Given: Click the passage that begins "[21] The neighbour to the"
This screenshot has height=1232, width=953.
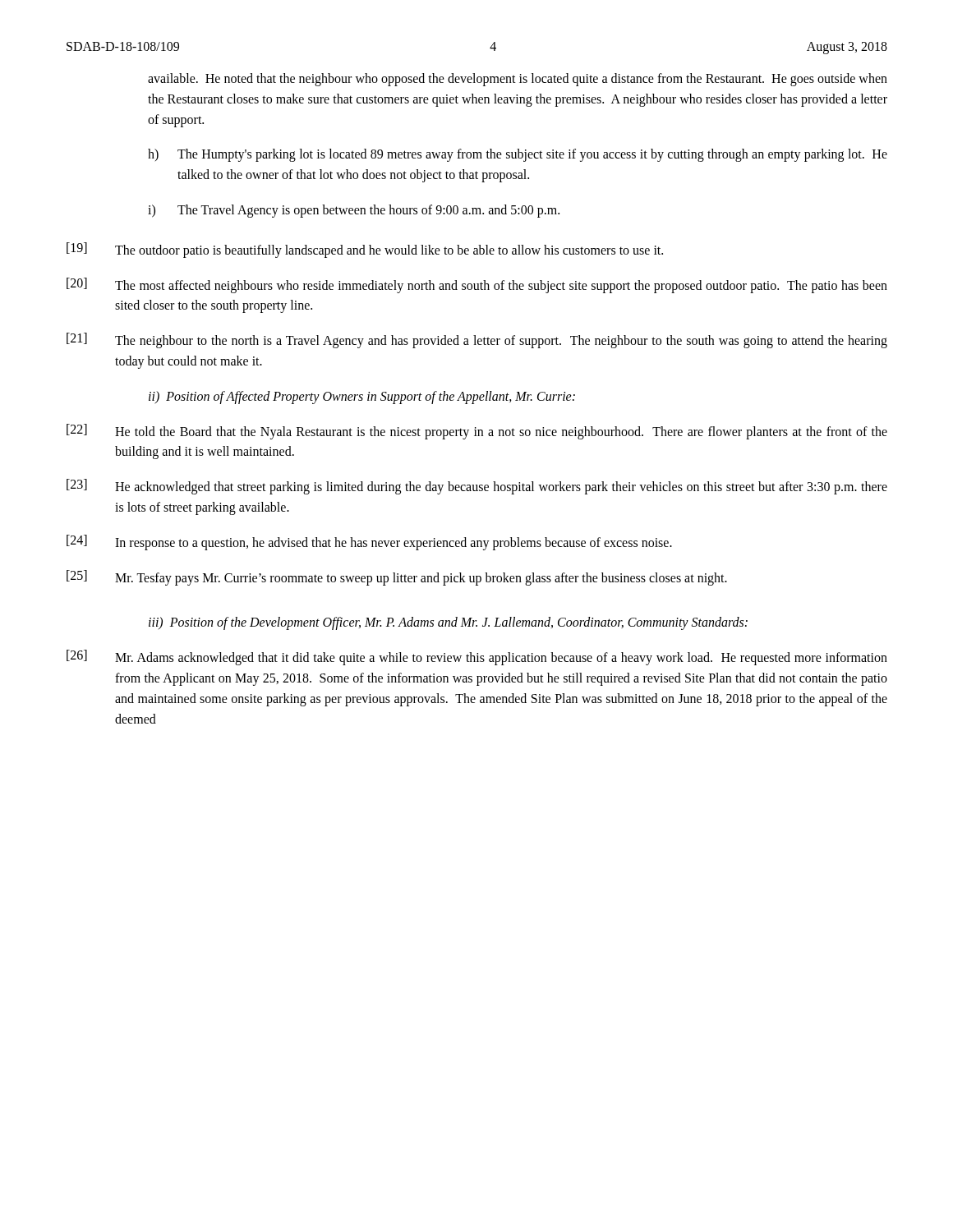Looking at the screenshot, I should coord(476,351).
